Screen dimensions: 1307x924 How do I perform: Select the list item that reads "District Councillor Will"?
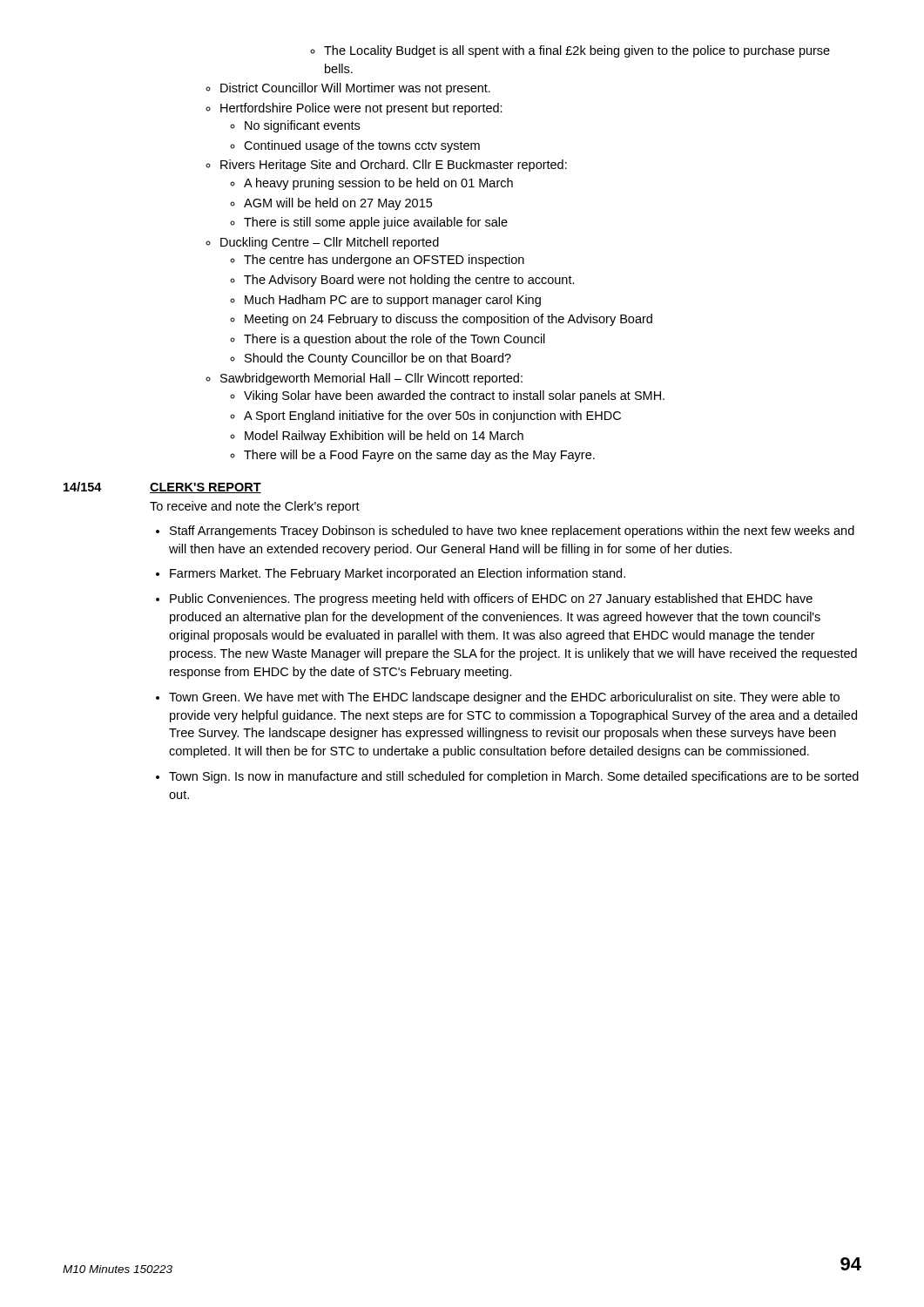[348, 89]
